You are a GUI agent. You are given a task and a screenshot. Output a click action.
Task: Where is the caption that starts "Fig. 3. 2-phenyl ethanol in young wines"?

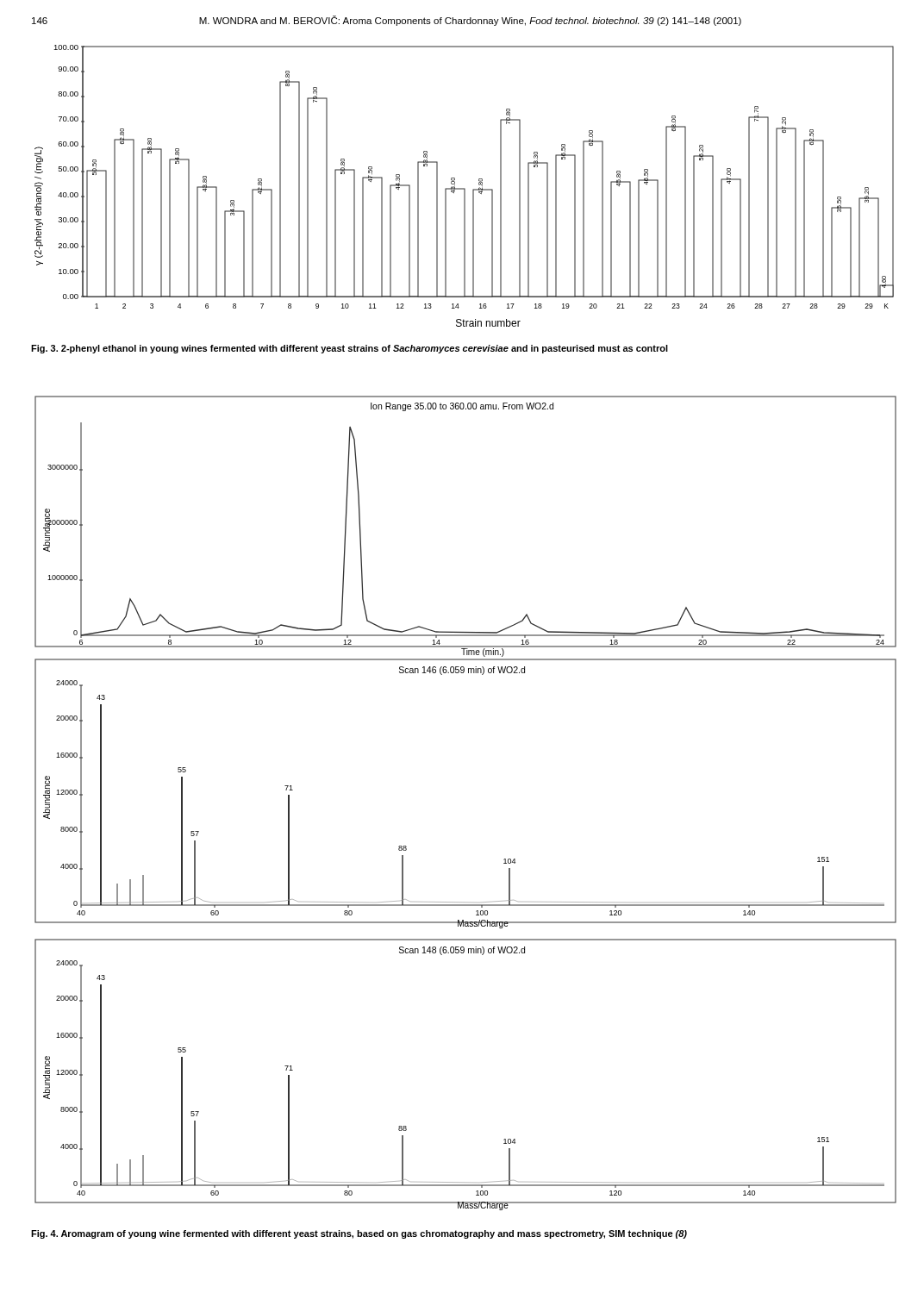(350, 348)
